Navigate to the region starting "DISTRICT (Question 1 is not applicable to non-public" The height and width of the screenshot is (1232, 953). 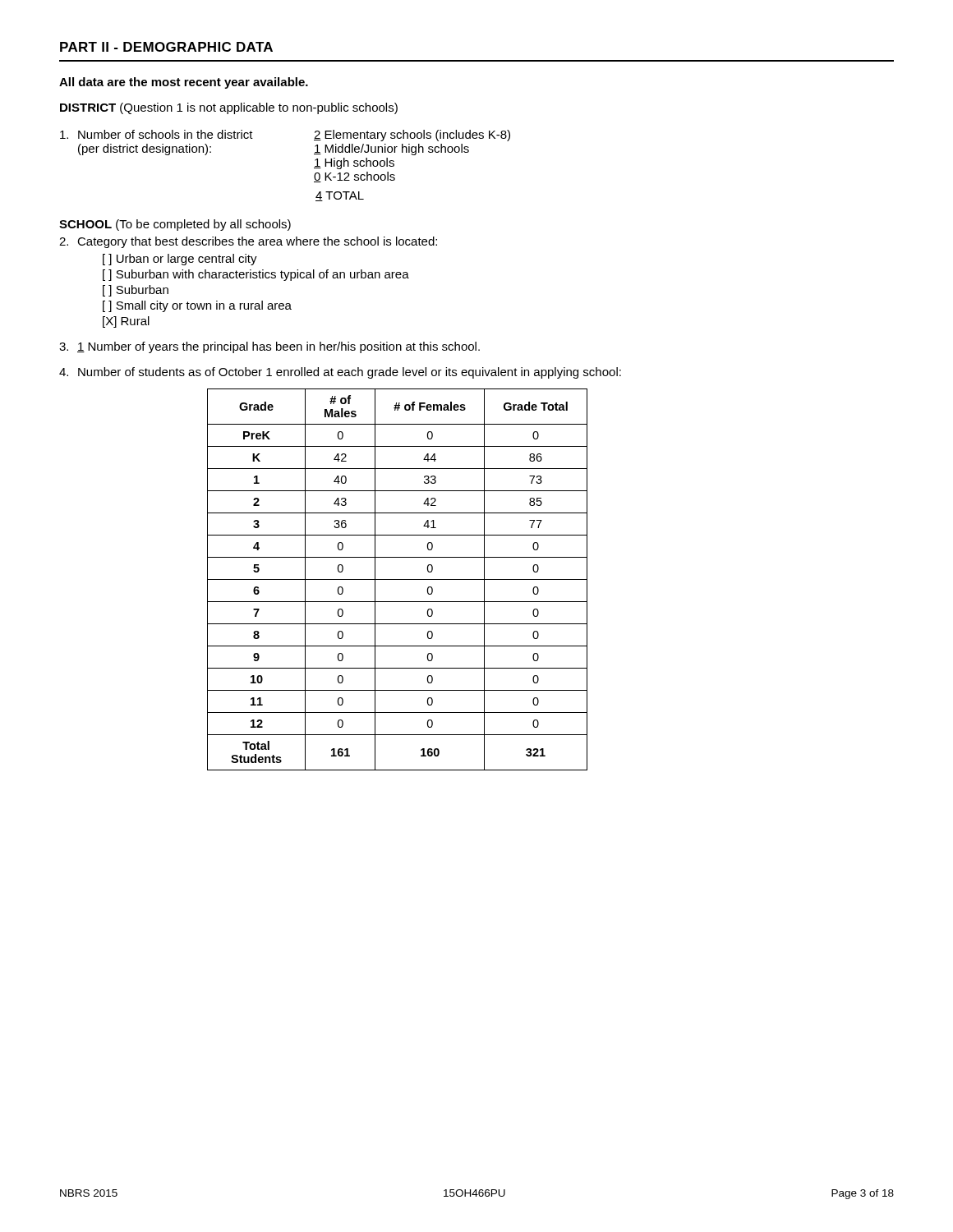(x=229, y=107)
